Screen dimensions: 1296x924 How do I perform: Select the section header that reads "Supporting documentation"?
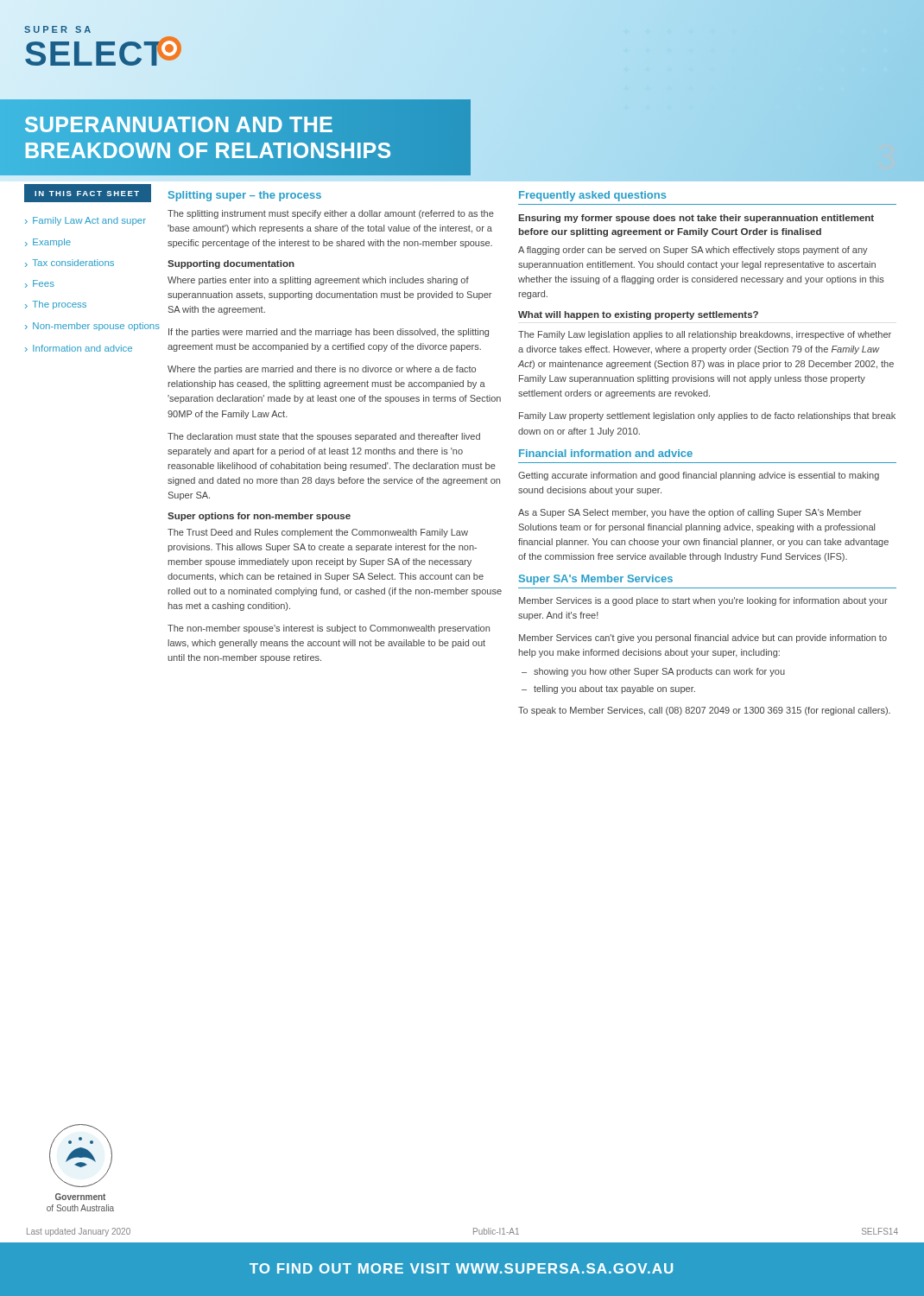click(231, 264)
